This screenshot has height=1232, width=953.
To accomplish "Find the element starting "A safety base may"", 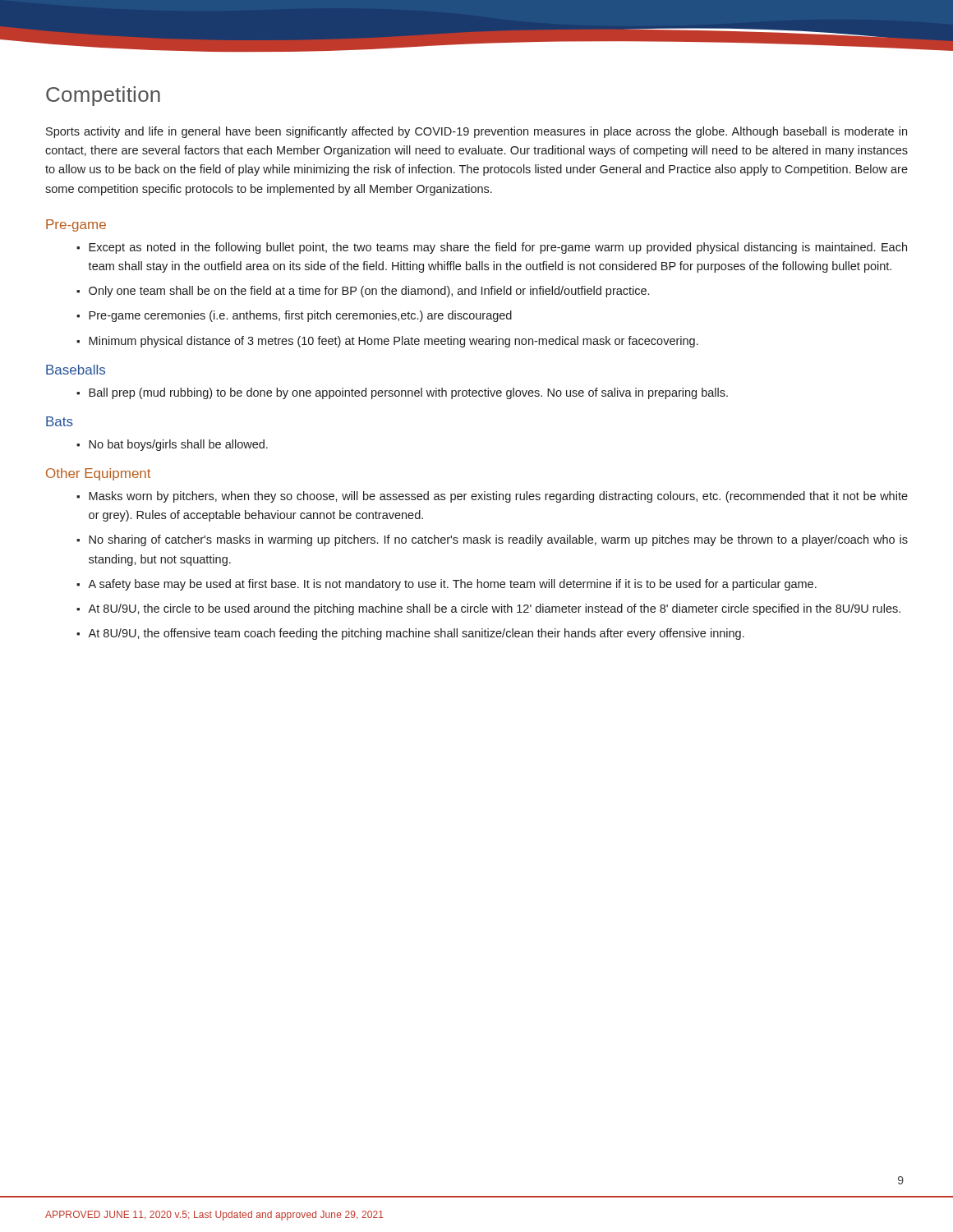I will (498, 584).
